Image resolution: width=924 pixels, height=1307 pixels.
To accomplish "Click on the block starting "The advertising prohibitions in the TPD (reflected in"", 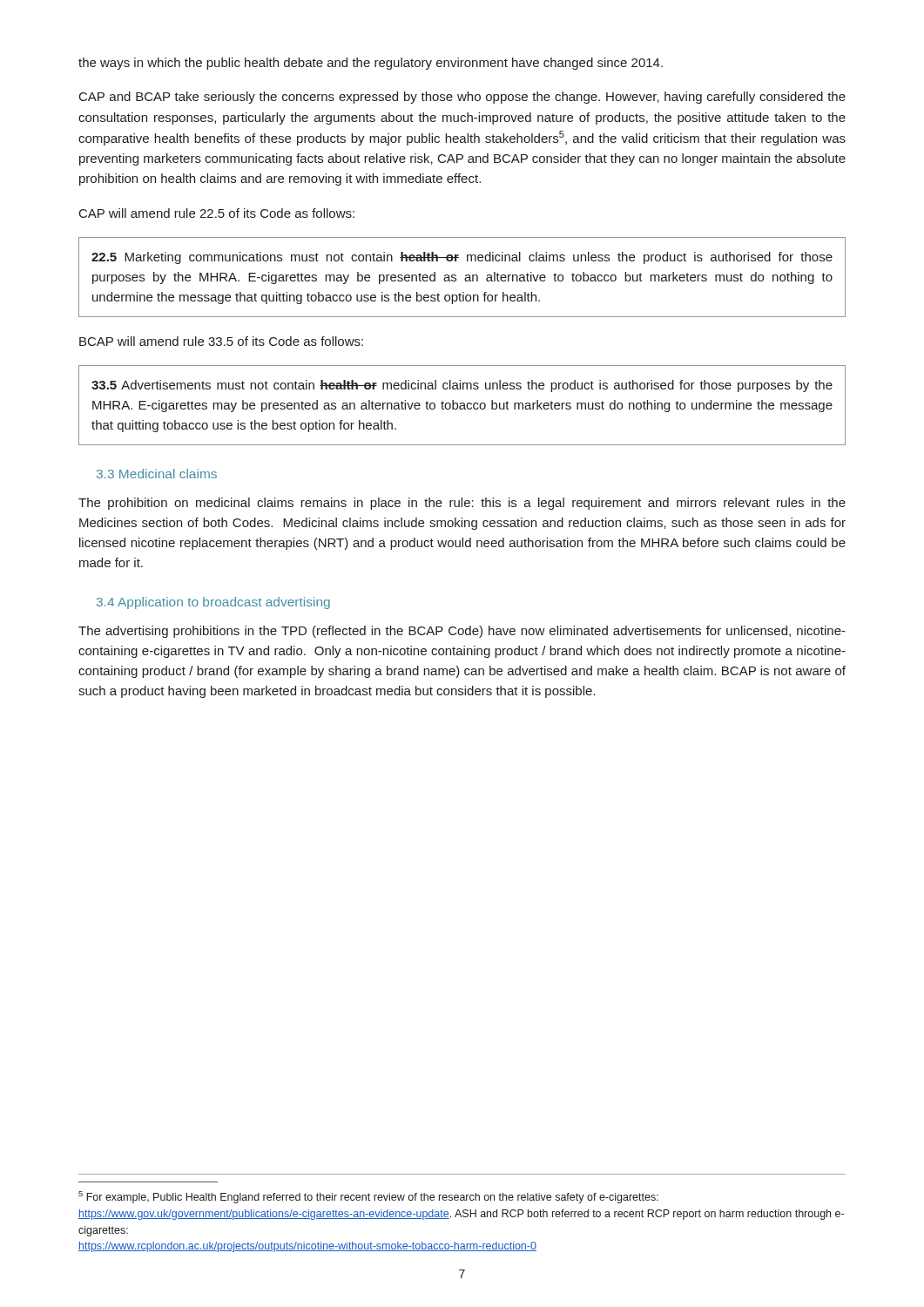I will click(x=462, y=660).
